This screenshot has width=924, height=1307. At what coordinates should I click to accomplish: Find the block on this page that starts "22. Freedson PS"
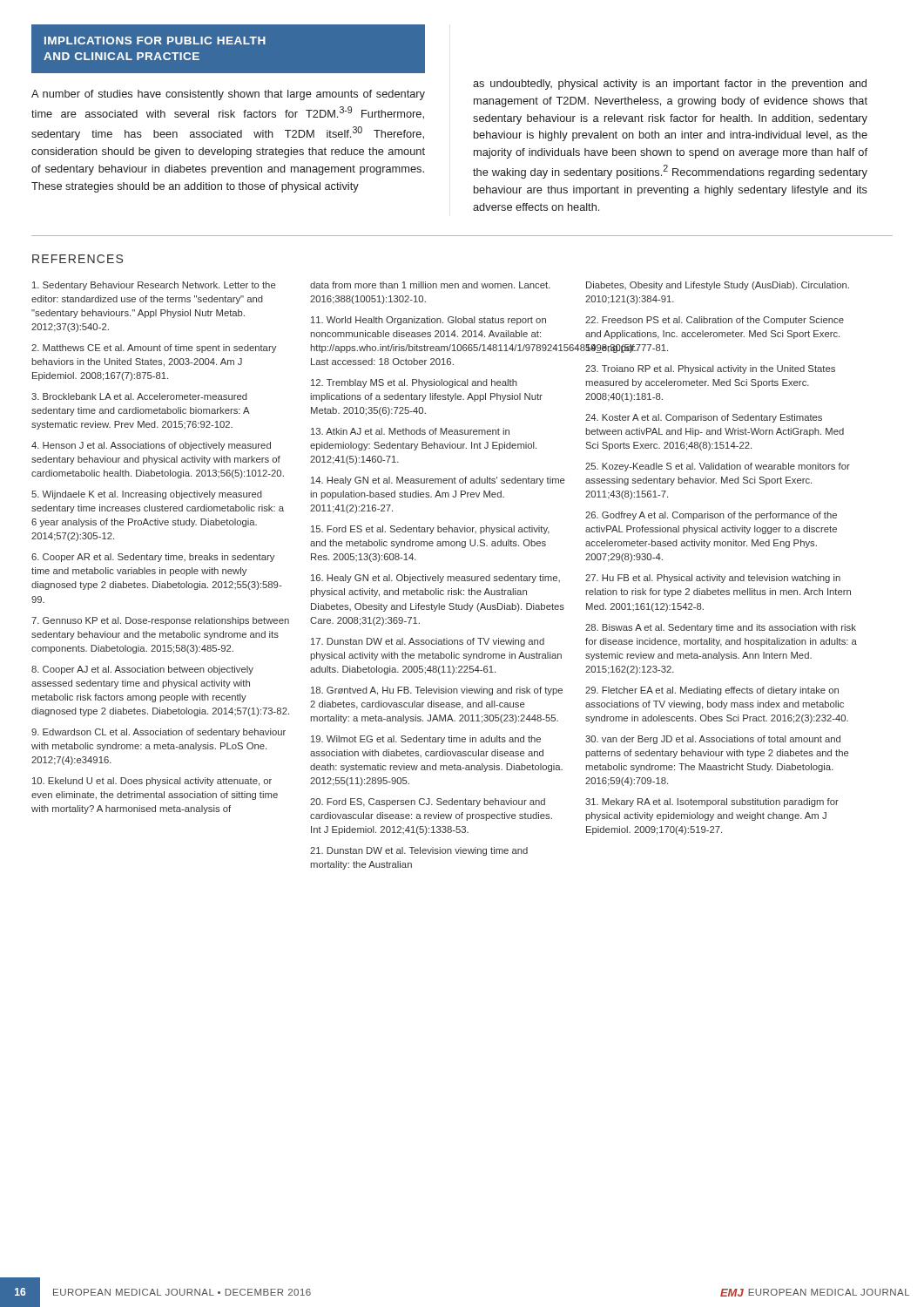click(715, 334)
